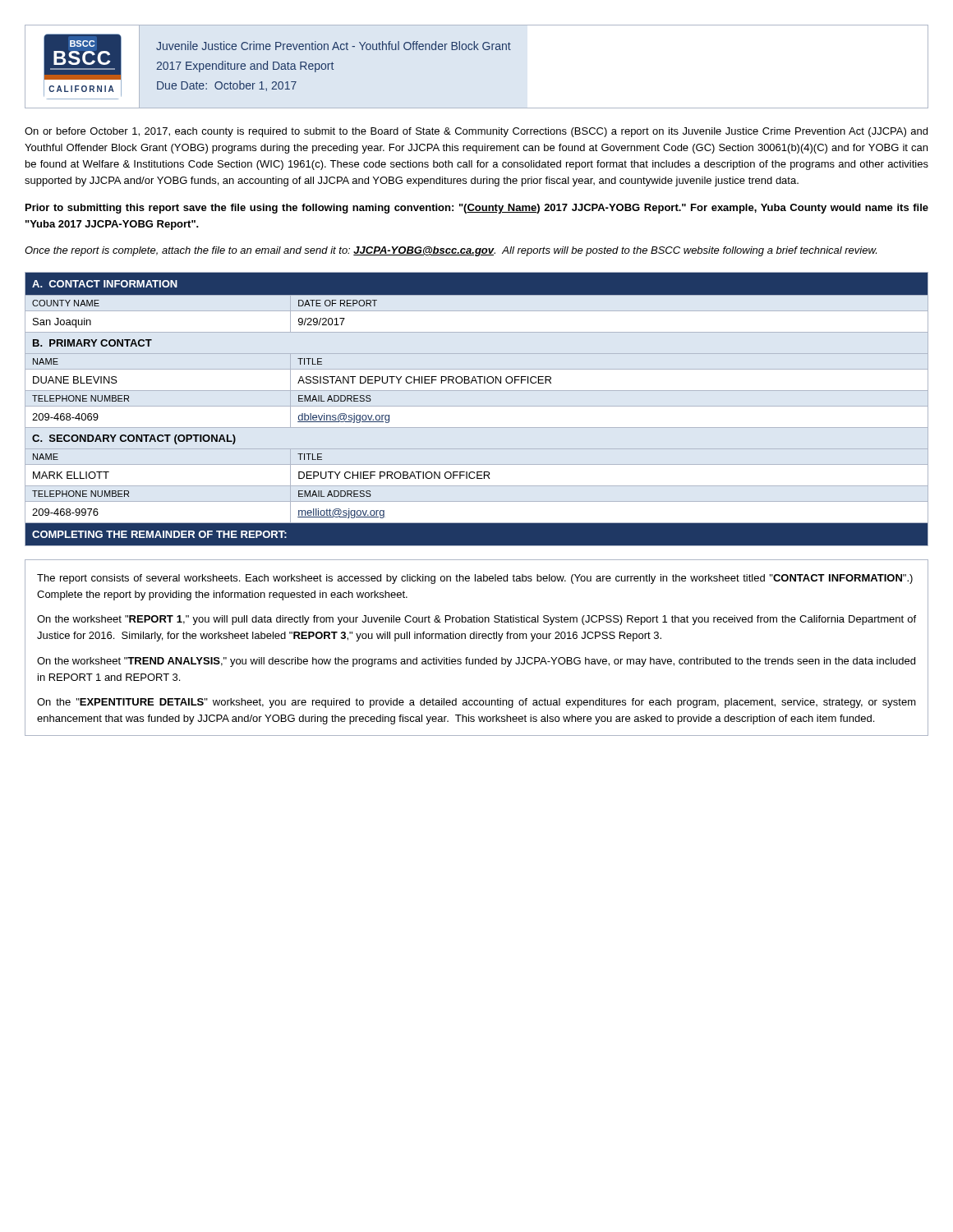
Task: Find the block on this page that starts "On the worksheet "REPORT 1," you"
Action: (476, 627)
